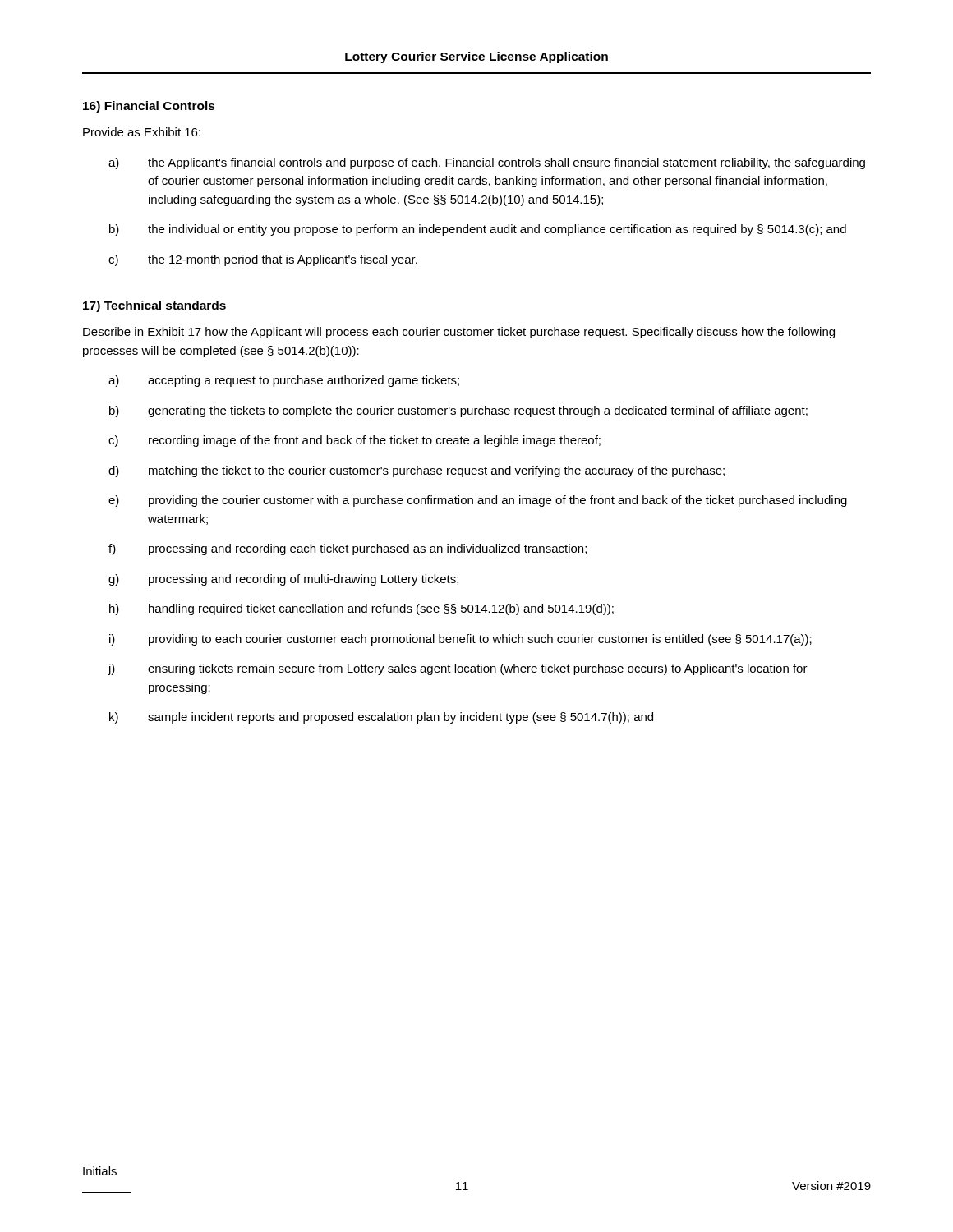Image resolution: width=953 pixels, height=1232 pixels.
Task: Find the text block starting "a) the Applicant's financial controls and"
Action: [x=476, y=181]
